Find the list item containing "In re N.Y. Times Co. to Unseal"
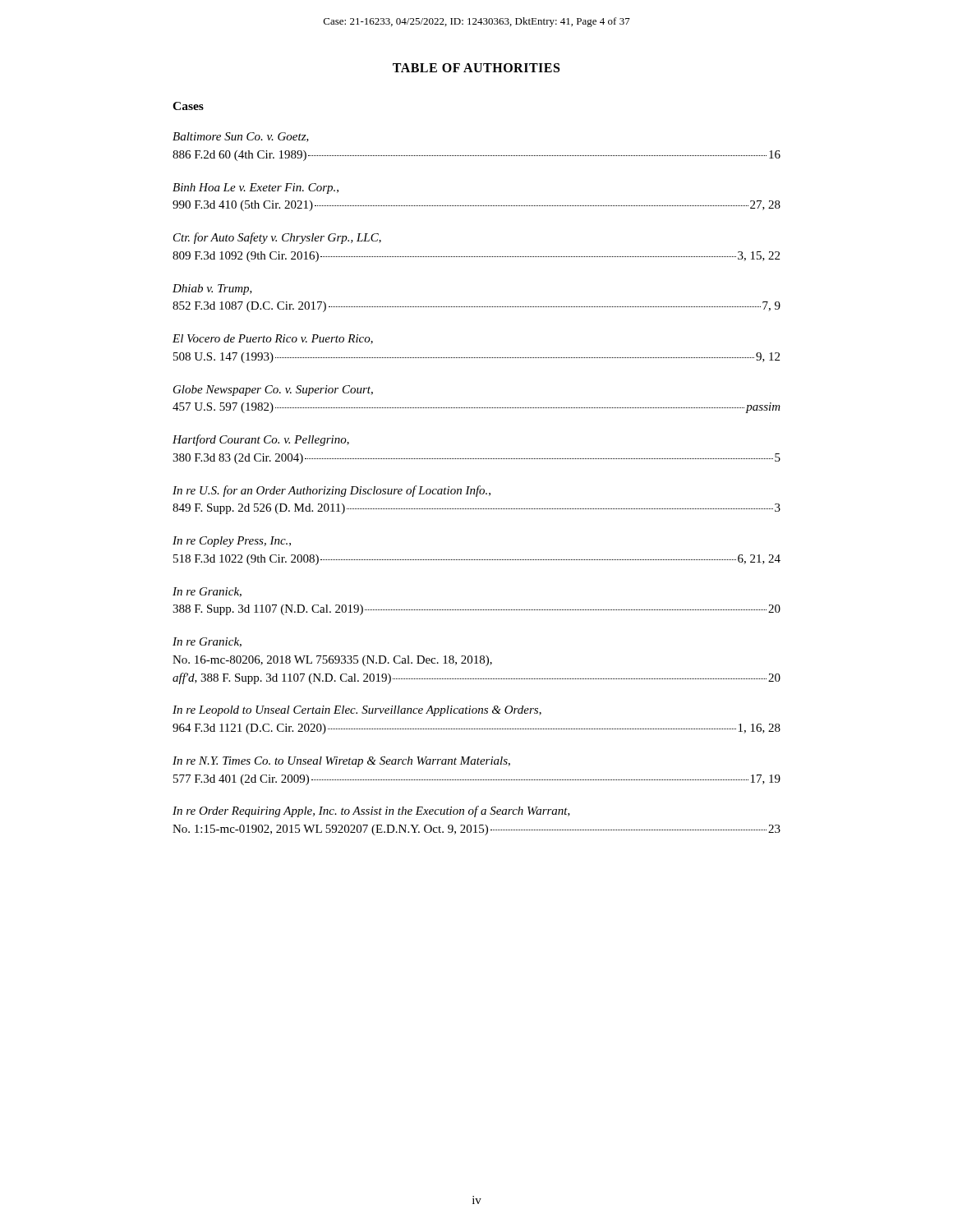This screenshot has width=953, height=1232. click(x=476, y=771)
